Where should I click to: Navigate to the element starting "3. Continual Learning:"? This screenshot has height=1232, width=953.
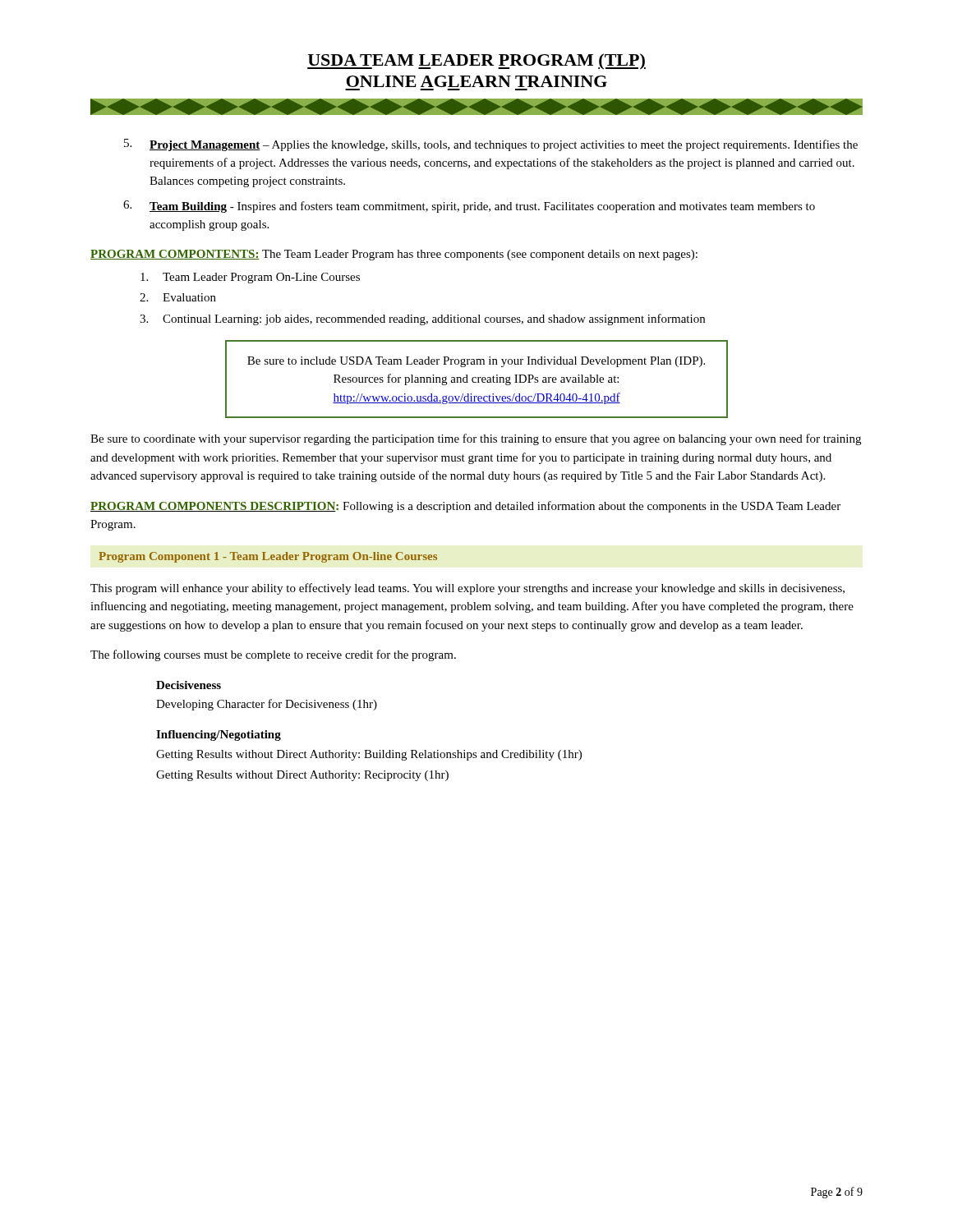coord(423,319)
